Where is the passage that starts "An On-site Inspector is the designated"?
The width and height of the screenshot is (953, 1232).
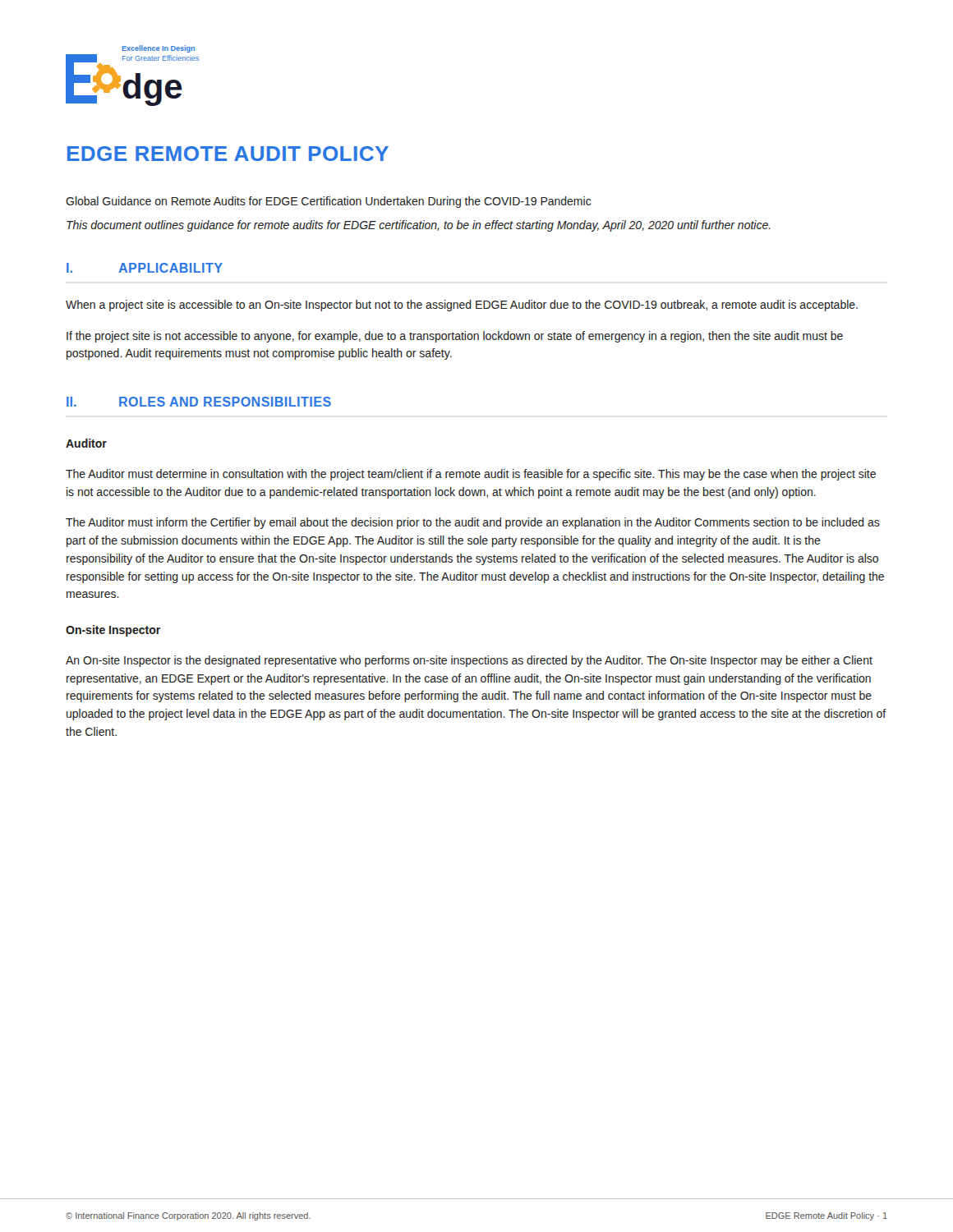pyautogui.click(x=476, y=696)
